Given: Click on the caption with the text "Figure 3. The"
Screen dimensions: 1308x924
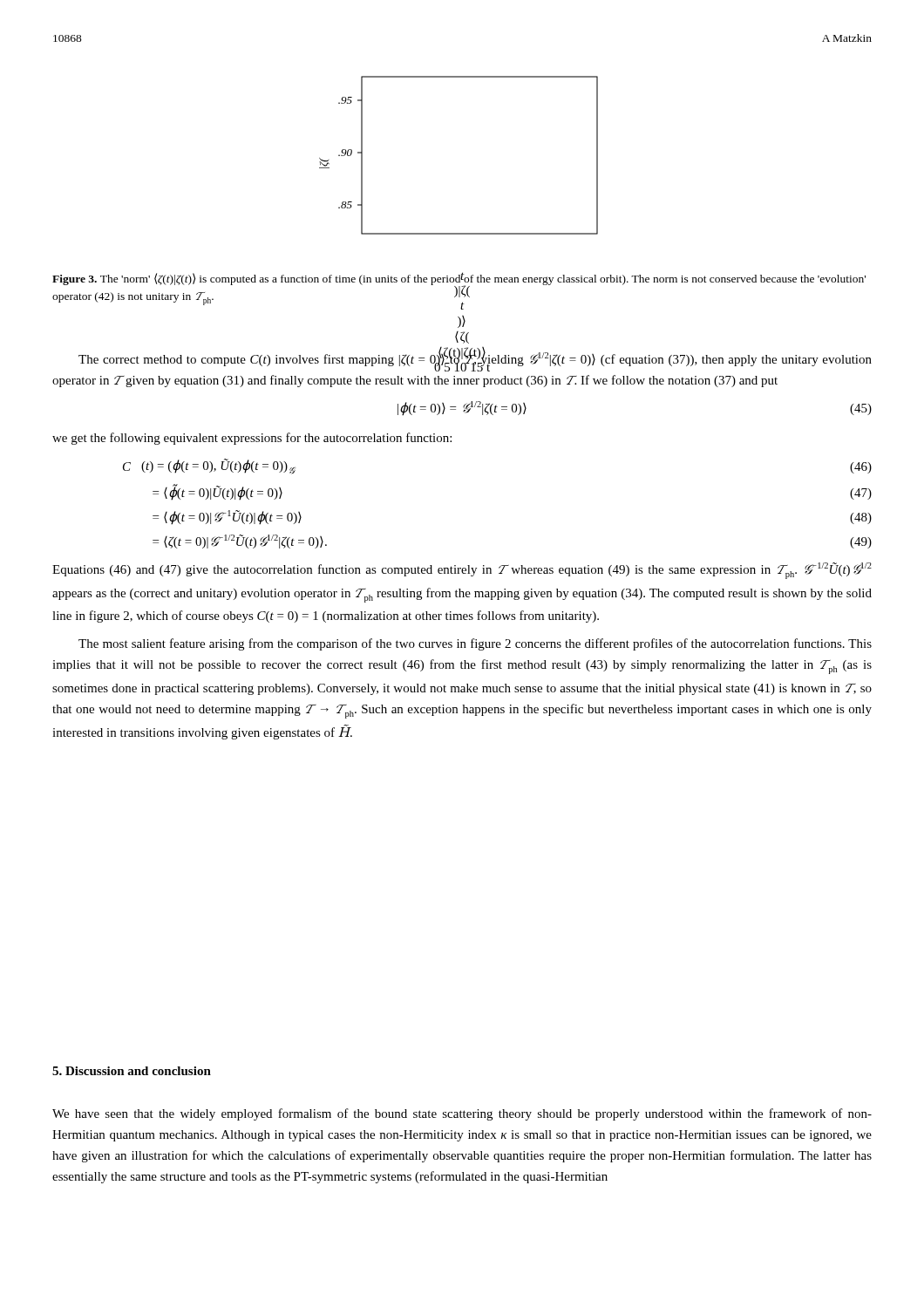Looking at the screenshot, I should tap(459, 289).
